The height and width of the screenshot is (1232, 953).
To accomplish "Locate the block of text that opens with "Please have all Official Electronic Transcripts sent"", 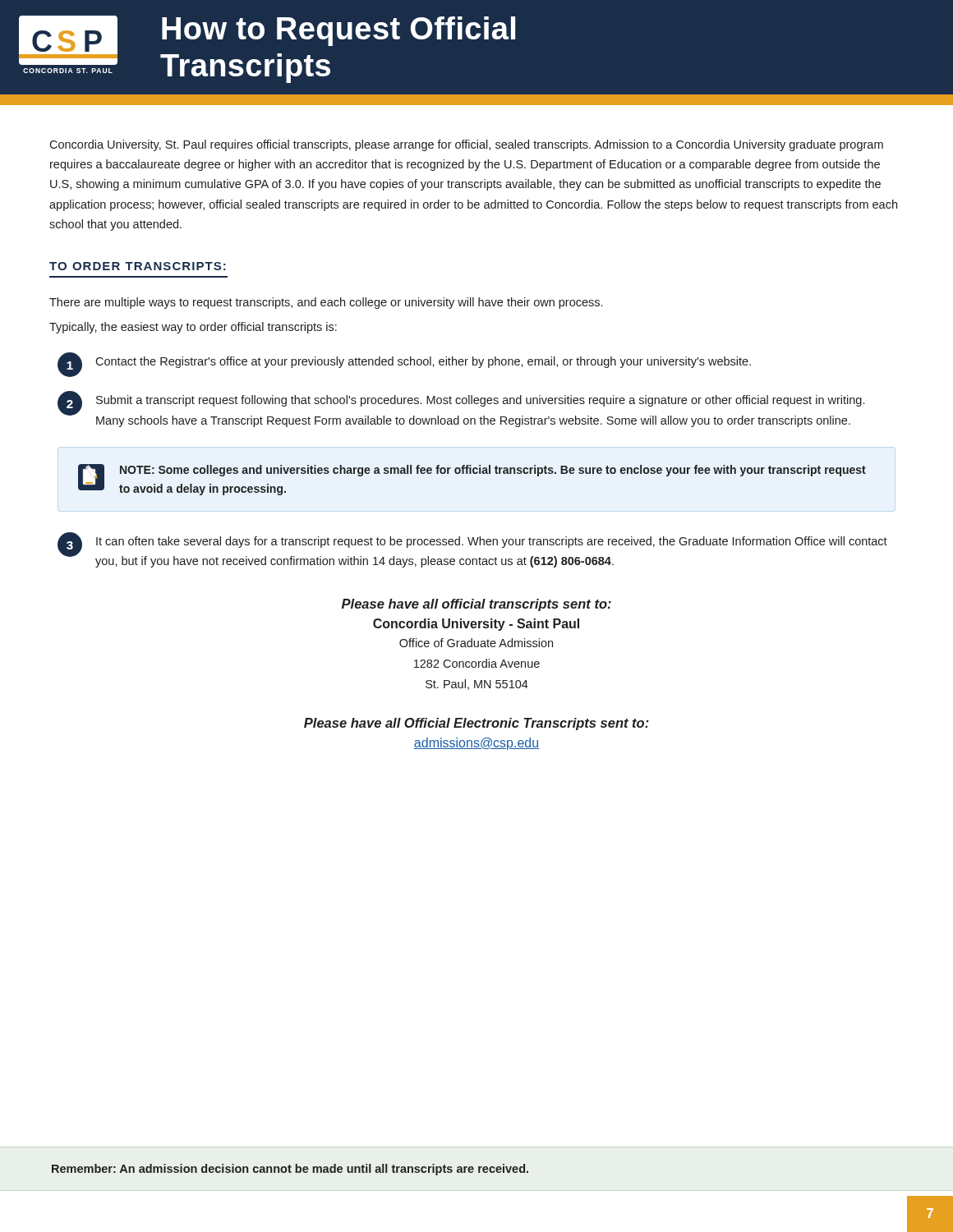I will (476, 723).
